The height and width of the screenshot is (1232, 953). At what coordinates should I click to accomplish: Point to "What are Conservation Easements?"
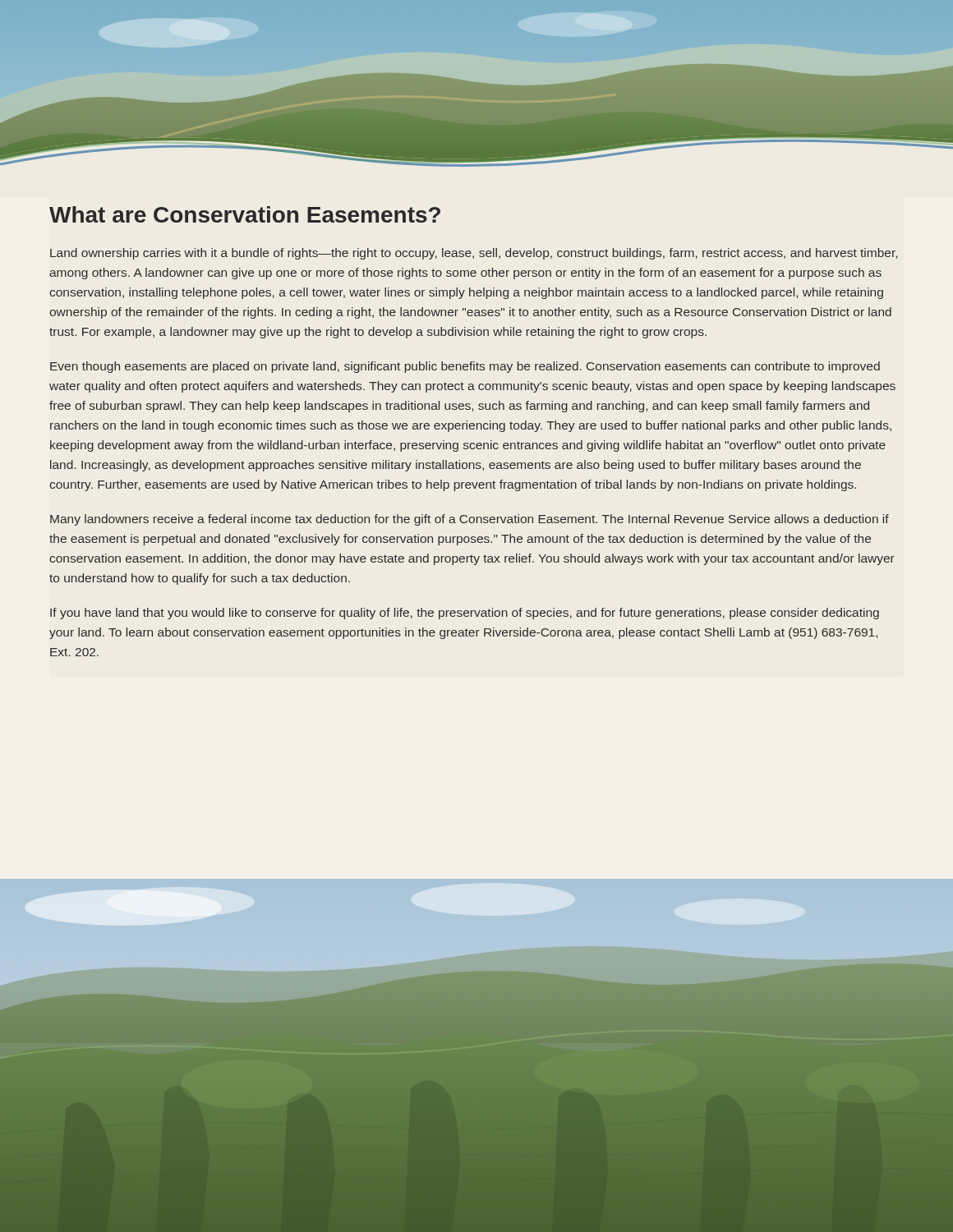coord(245,214)
